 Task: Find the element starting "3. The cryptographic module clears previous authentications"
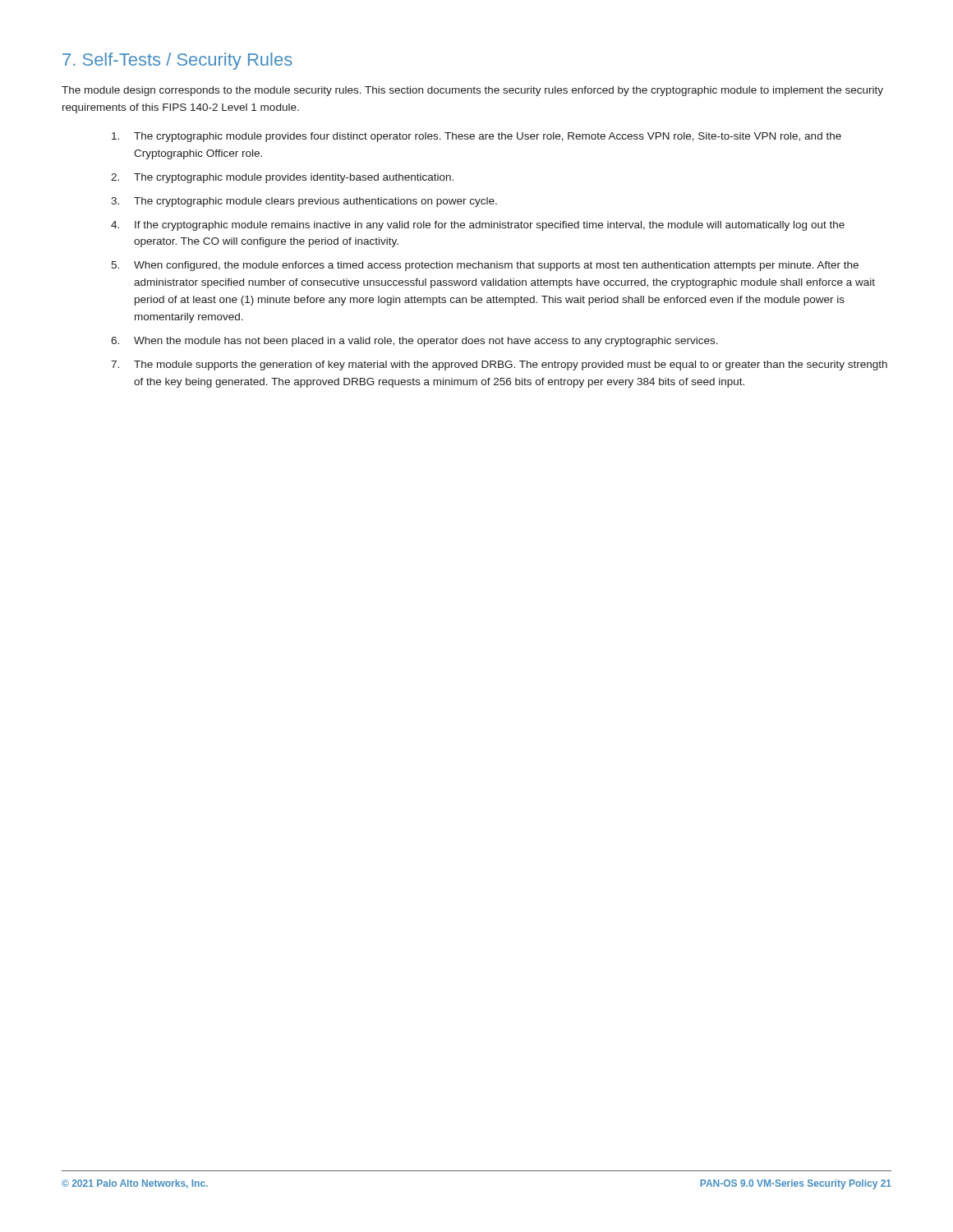501,201
